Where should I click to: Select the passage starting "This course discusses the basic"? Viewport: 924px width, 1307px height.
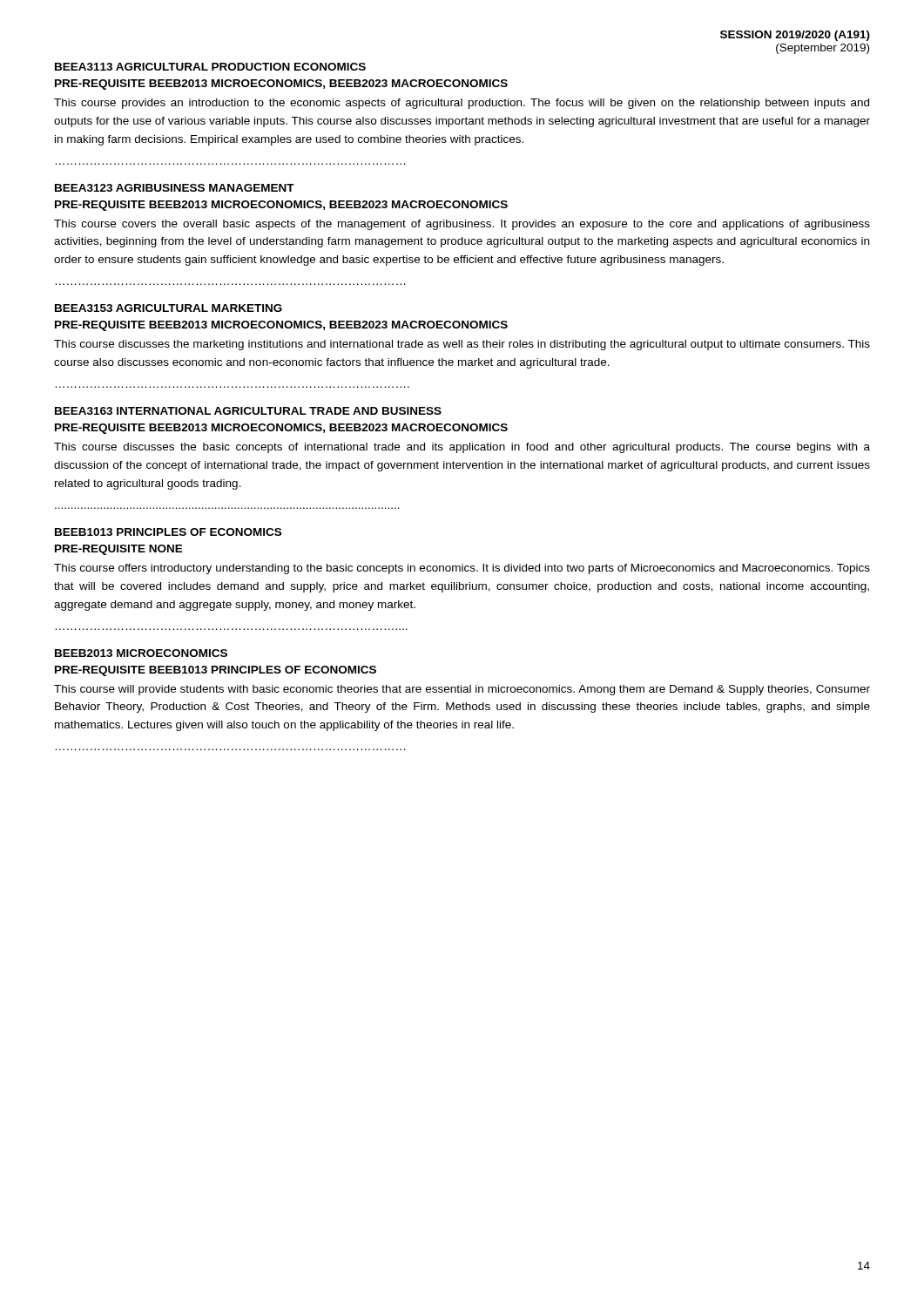tap(462, 465)
